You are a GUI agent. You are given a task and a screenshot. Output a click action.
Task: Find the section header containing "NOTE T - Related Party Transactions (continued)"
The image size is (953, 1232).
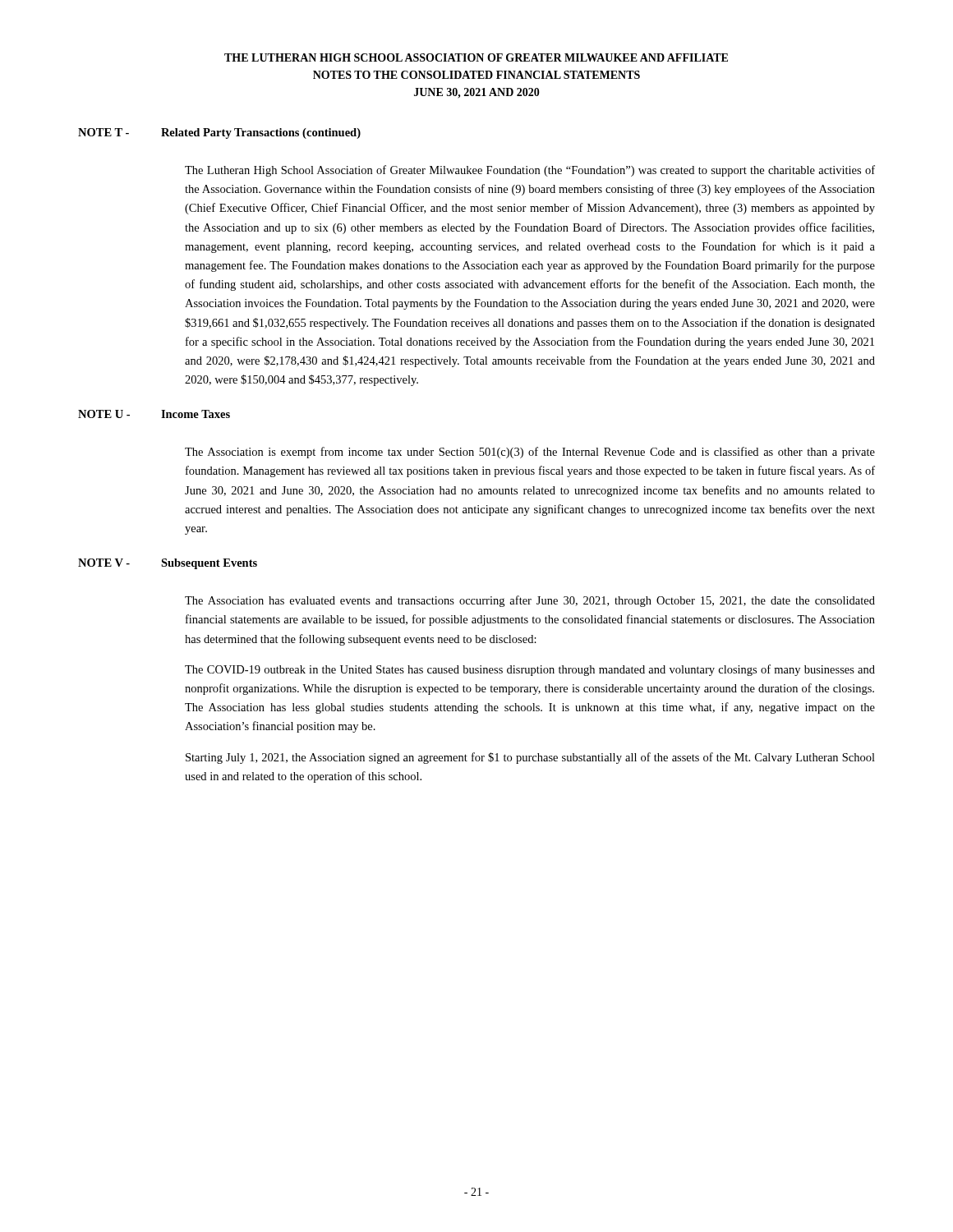[x=219, y=133]
